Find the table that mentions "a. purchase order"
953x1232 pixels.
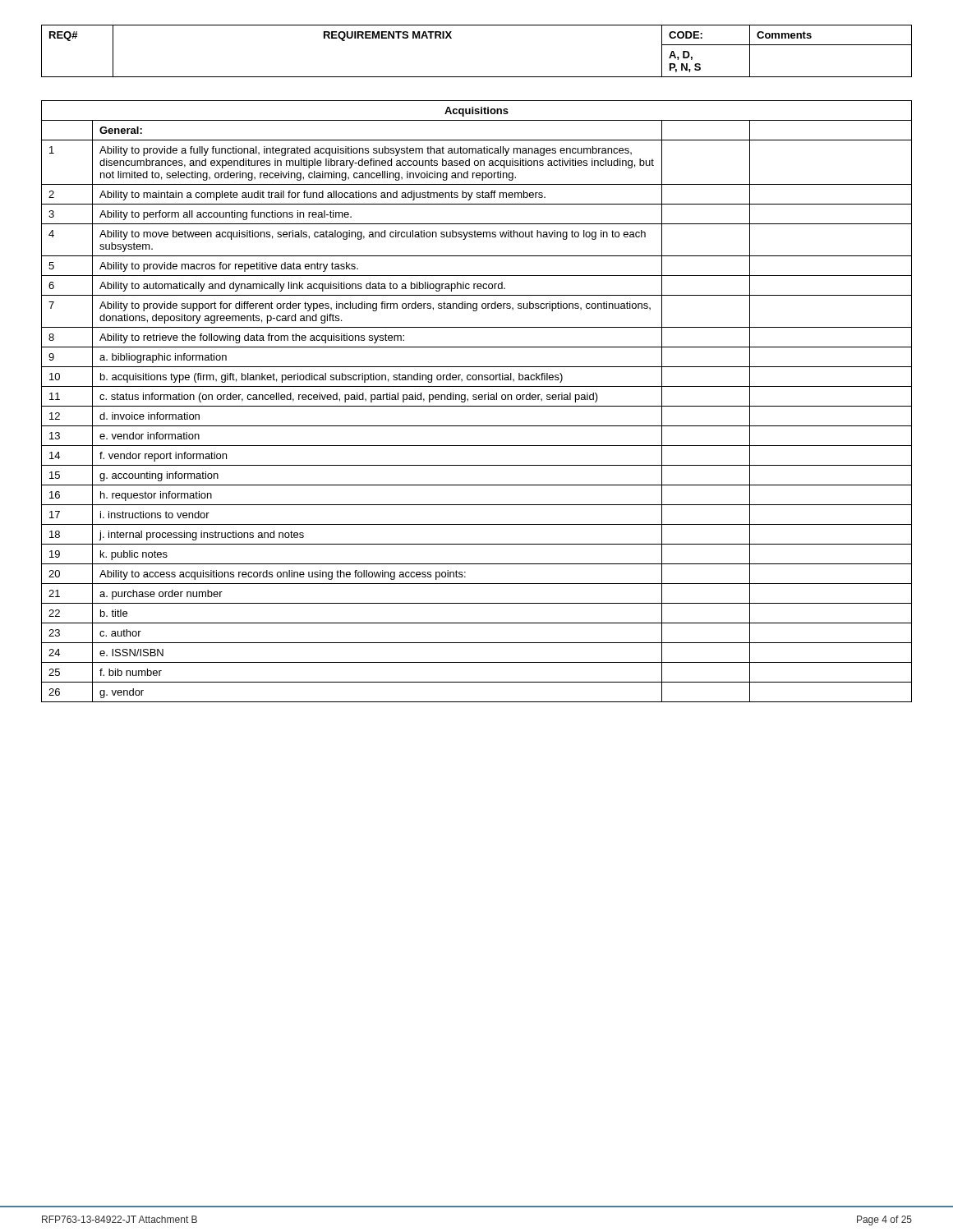coord(476,401)
